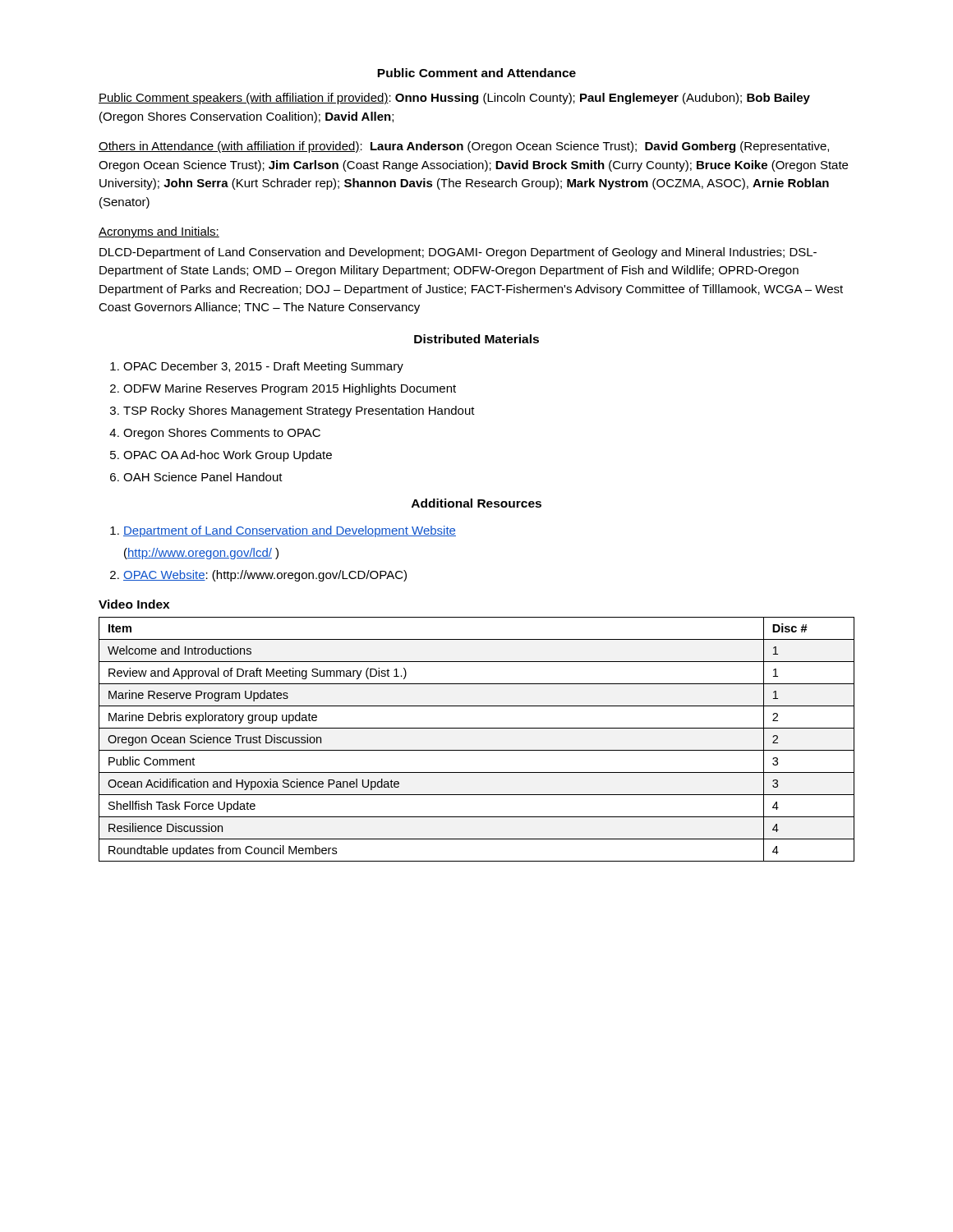953x1232 pixels.
Task: Find the block on this page that starts "Department of Land Conservation and Development Website (http://www.oregon.gov/lcd/"
Action: tap(283, 531)
